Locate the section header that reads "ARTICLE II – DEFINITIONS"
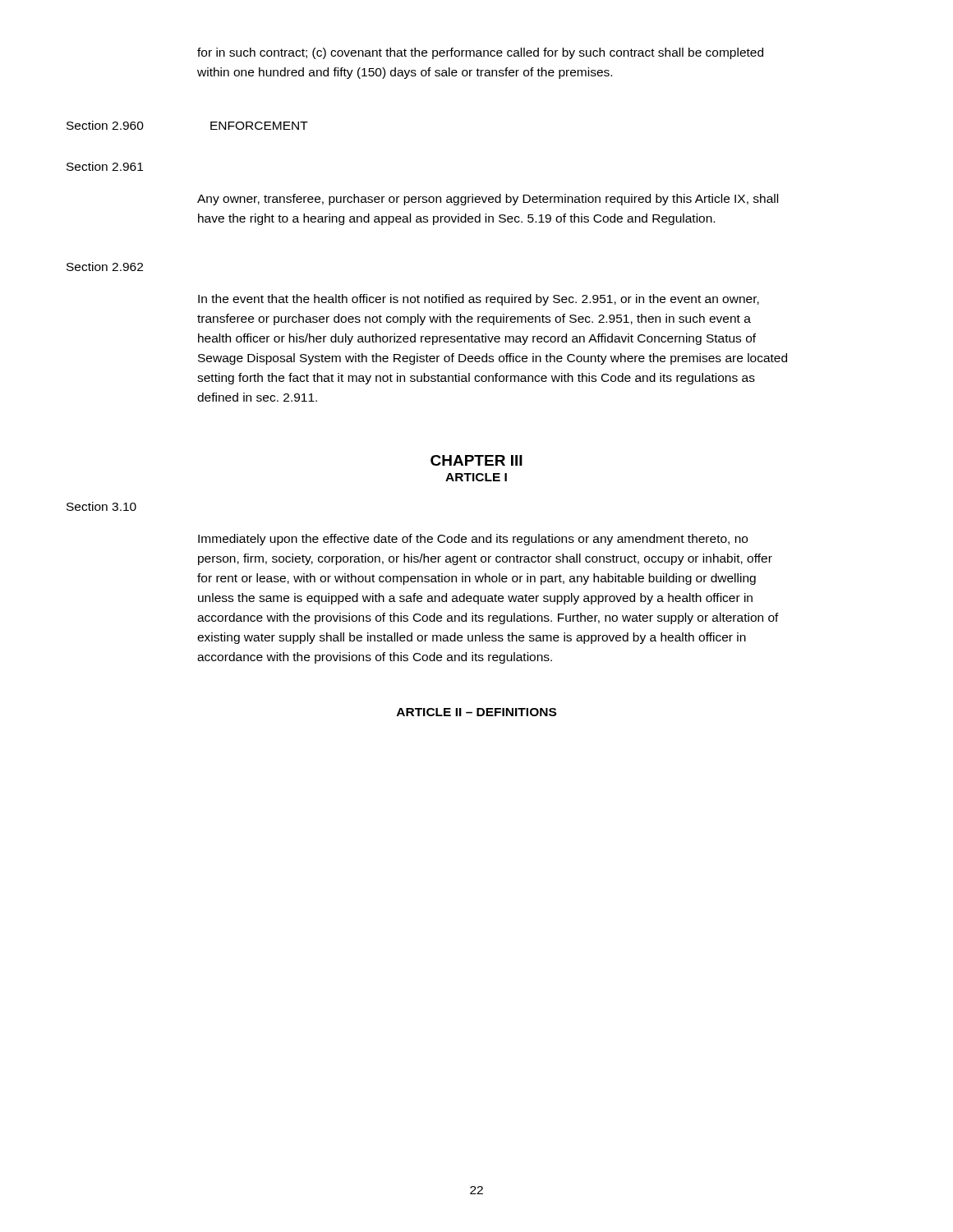This screenshot has width=953, height=1232. click(x=476, y=712)
